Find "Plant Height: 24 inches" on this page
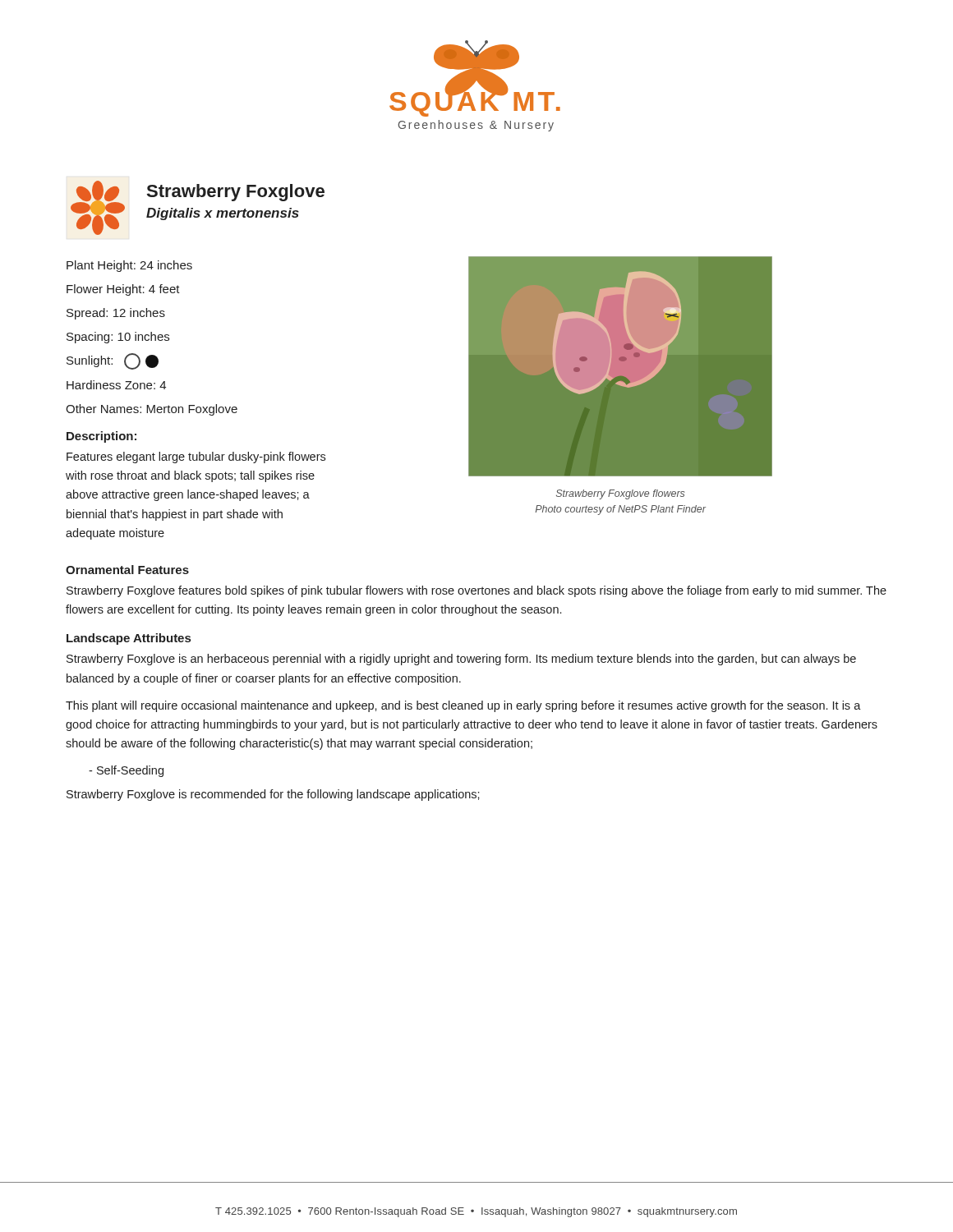The image size is (953, 1232). click(129, 265)
